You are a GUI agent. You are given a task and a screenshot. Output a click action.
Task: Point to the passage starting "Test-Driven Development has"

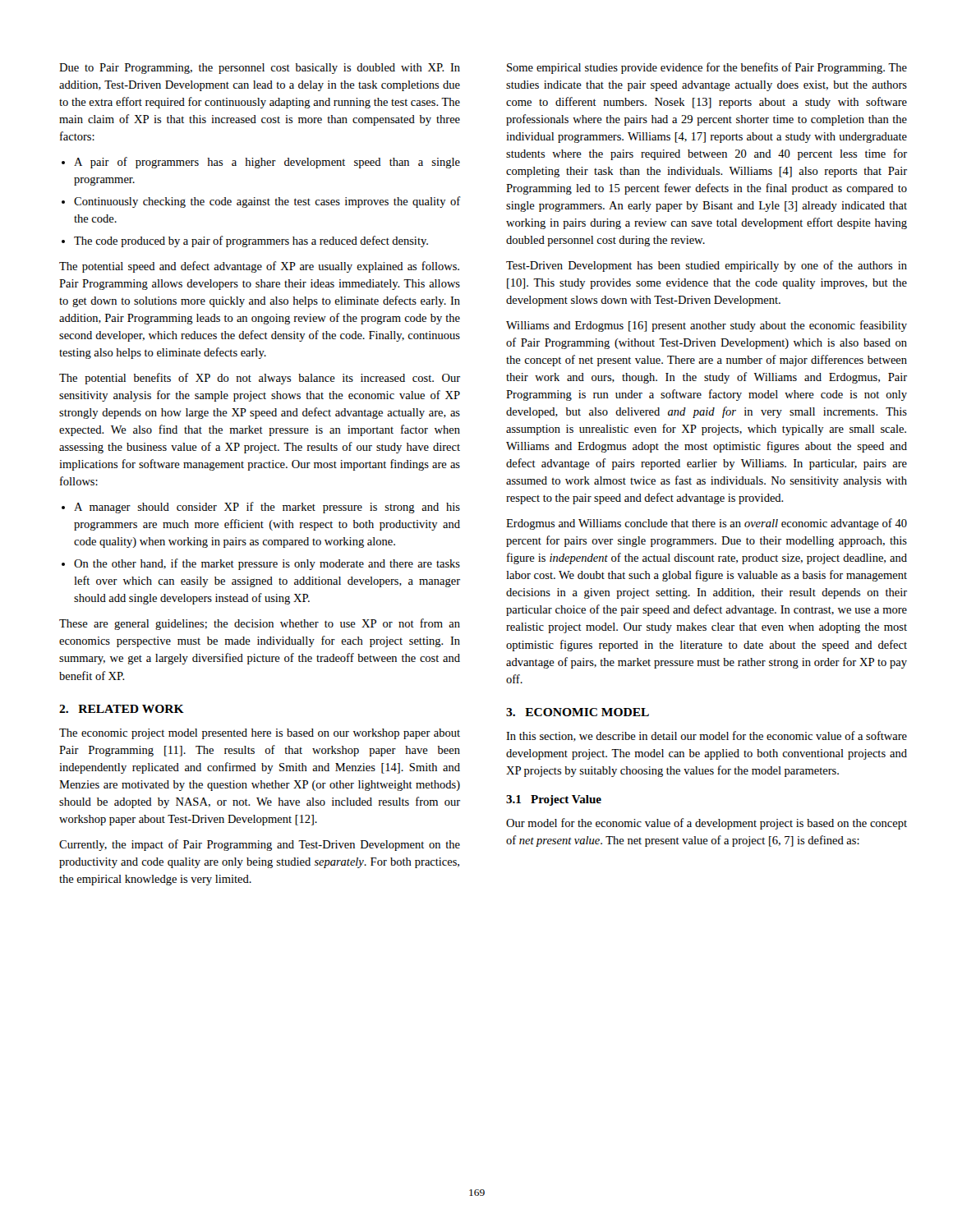click(707, 283)
